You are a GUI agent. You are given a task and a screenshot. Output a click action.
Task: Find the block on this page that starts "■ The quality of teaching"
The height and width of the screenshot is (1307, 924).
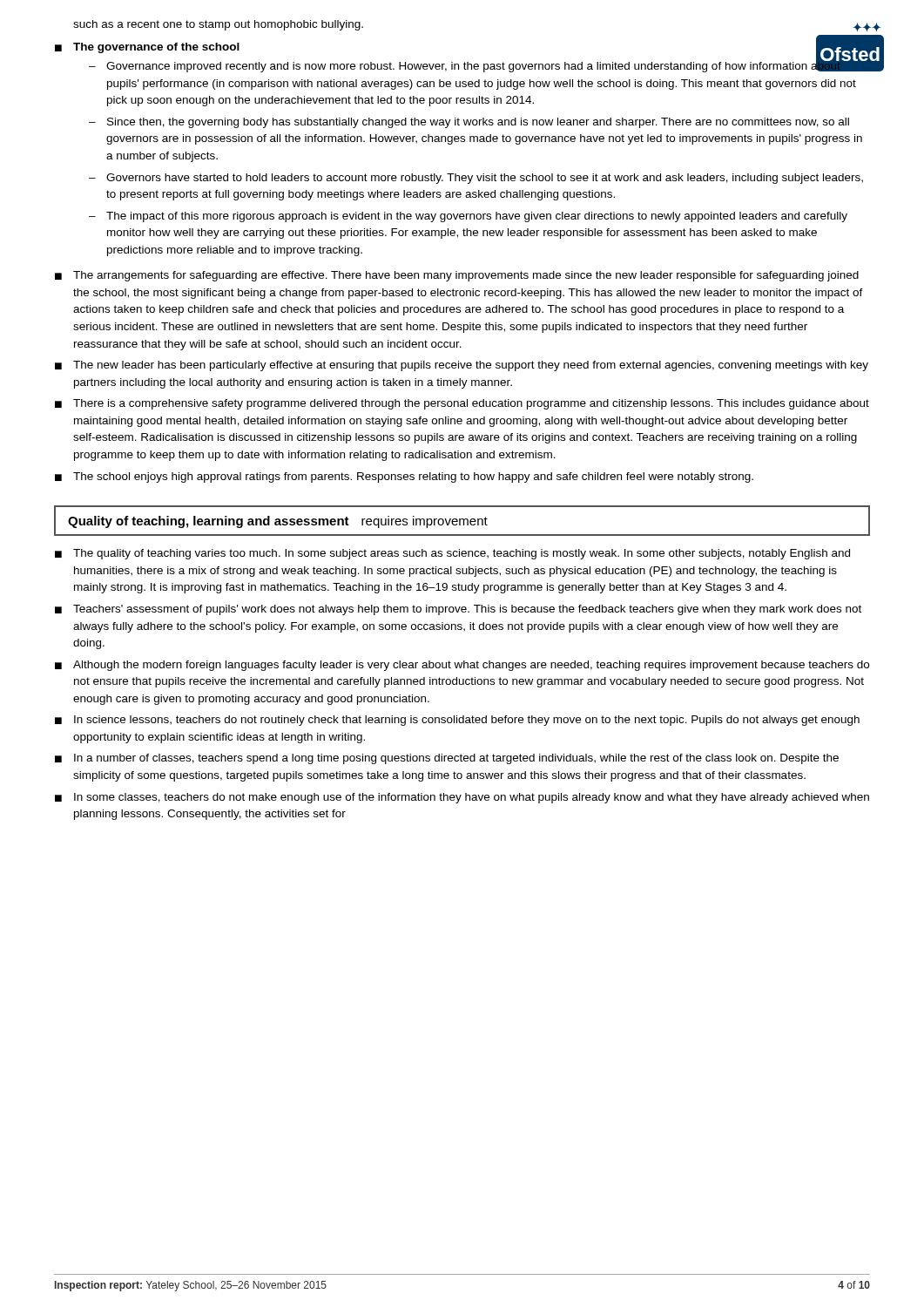point(462,570)
